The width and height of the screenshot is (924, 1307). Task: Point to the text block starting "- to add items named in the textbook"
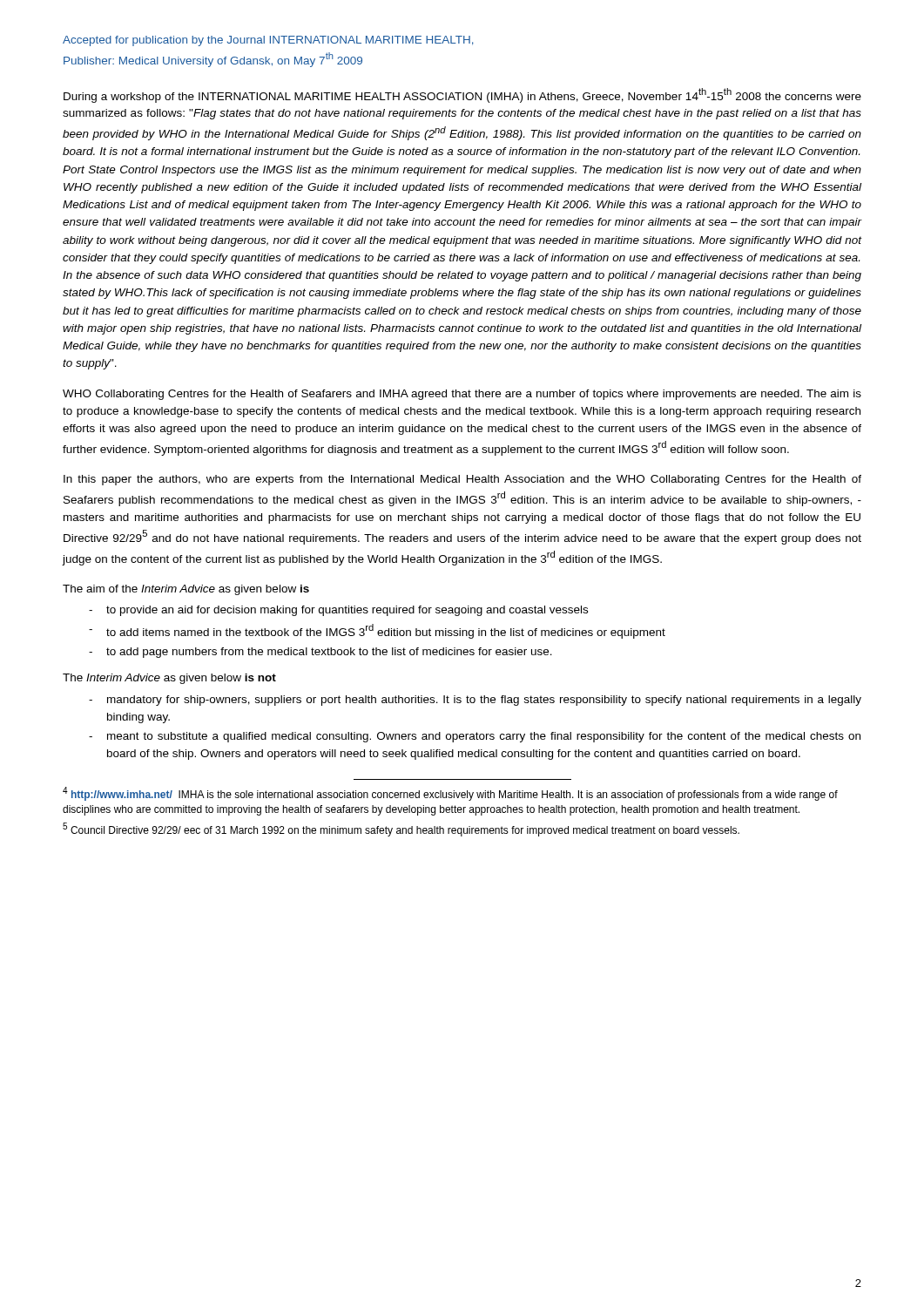tap(475, 631)
